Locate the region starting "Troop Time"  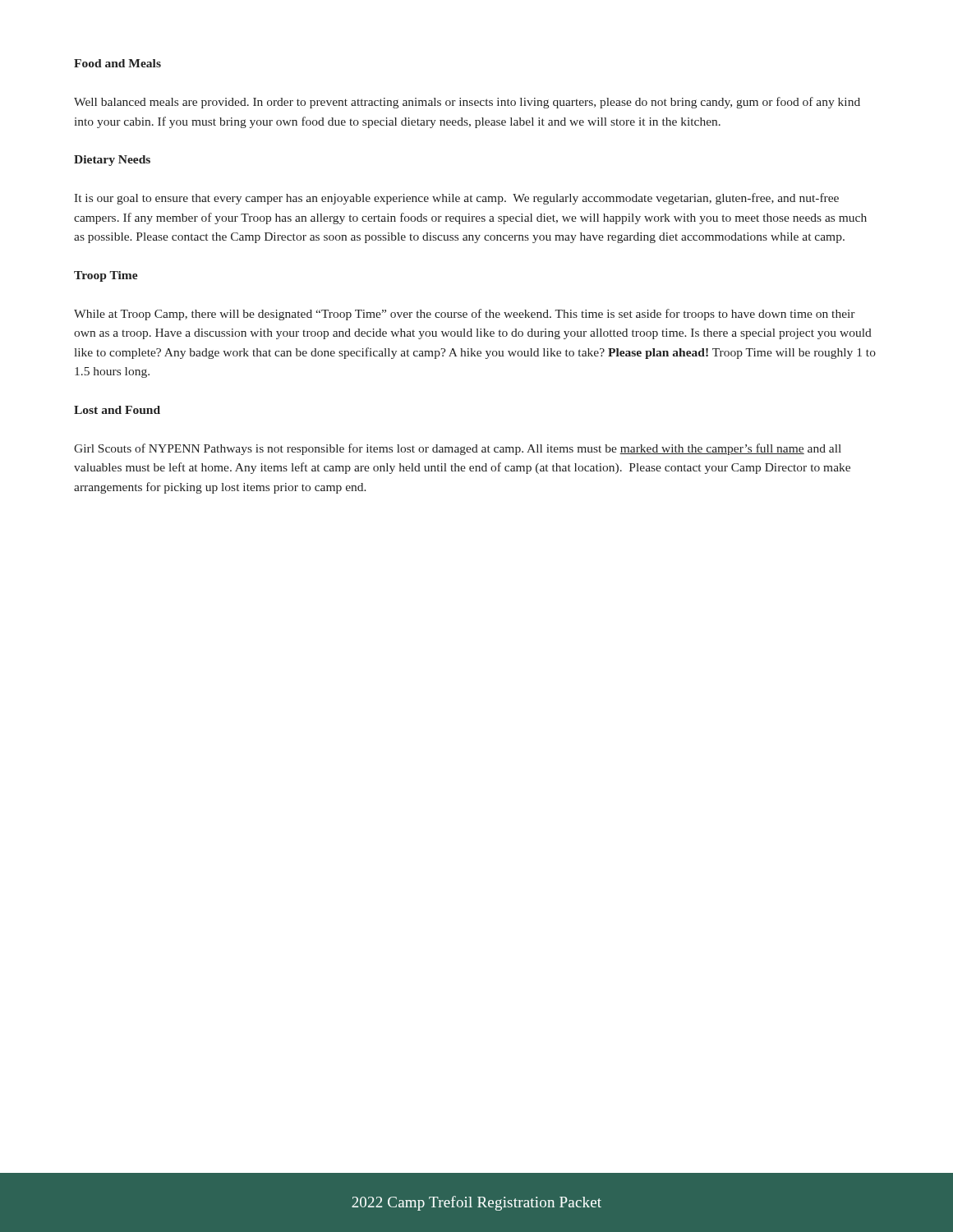pyautogui.click(x=106, y=276)
